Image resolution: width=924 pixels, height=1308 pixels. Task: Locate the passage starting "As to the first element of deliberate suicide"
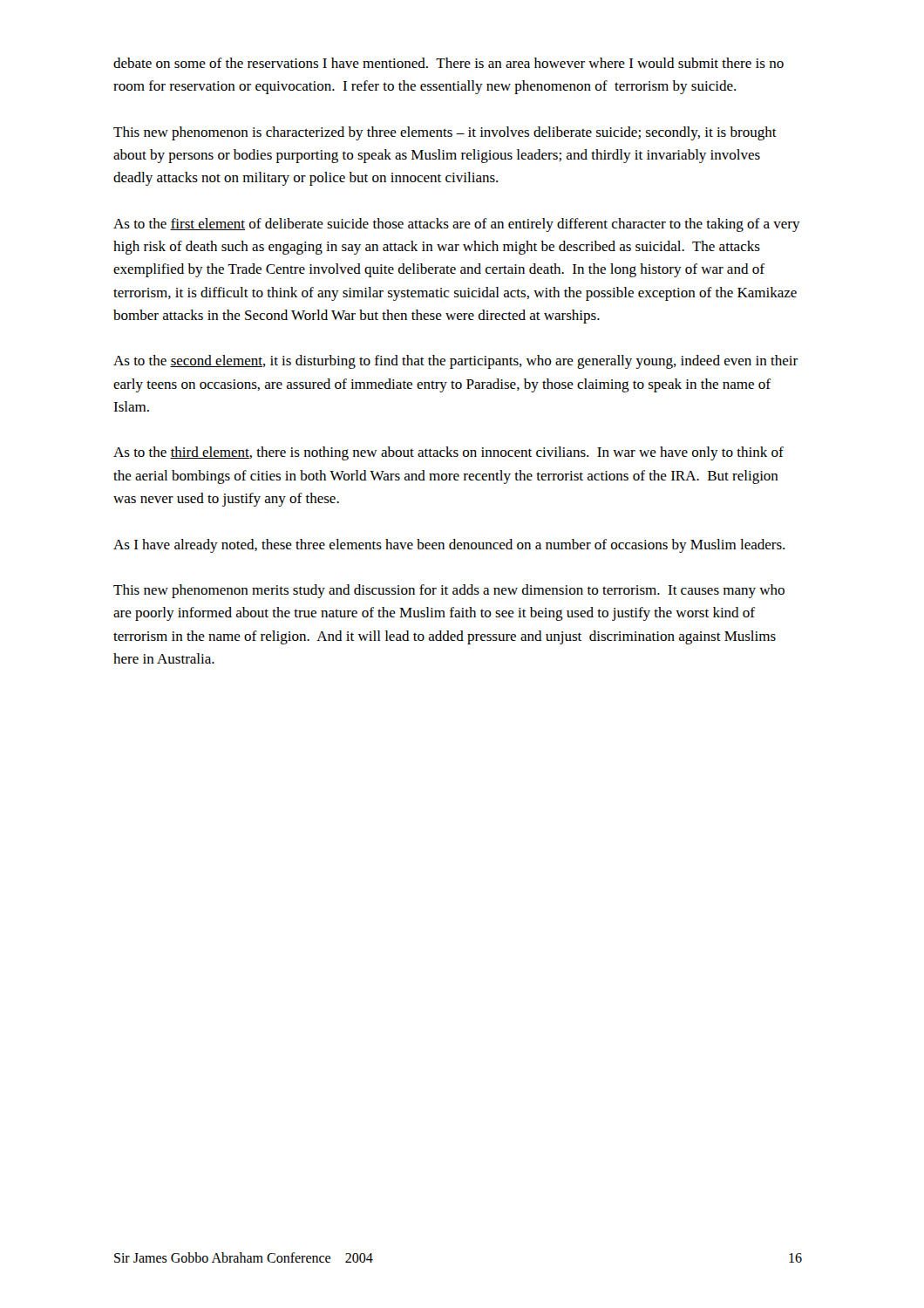point(457,269)
